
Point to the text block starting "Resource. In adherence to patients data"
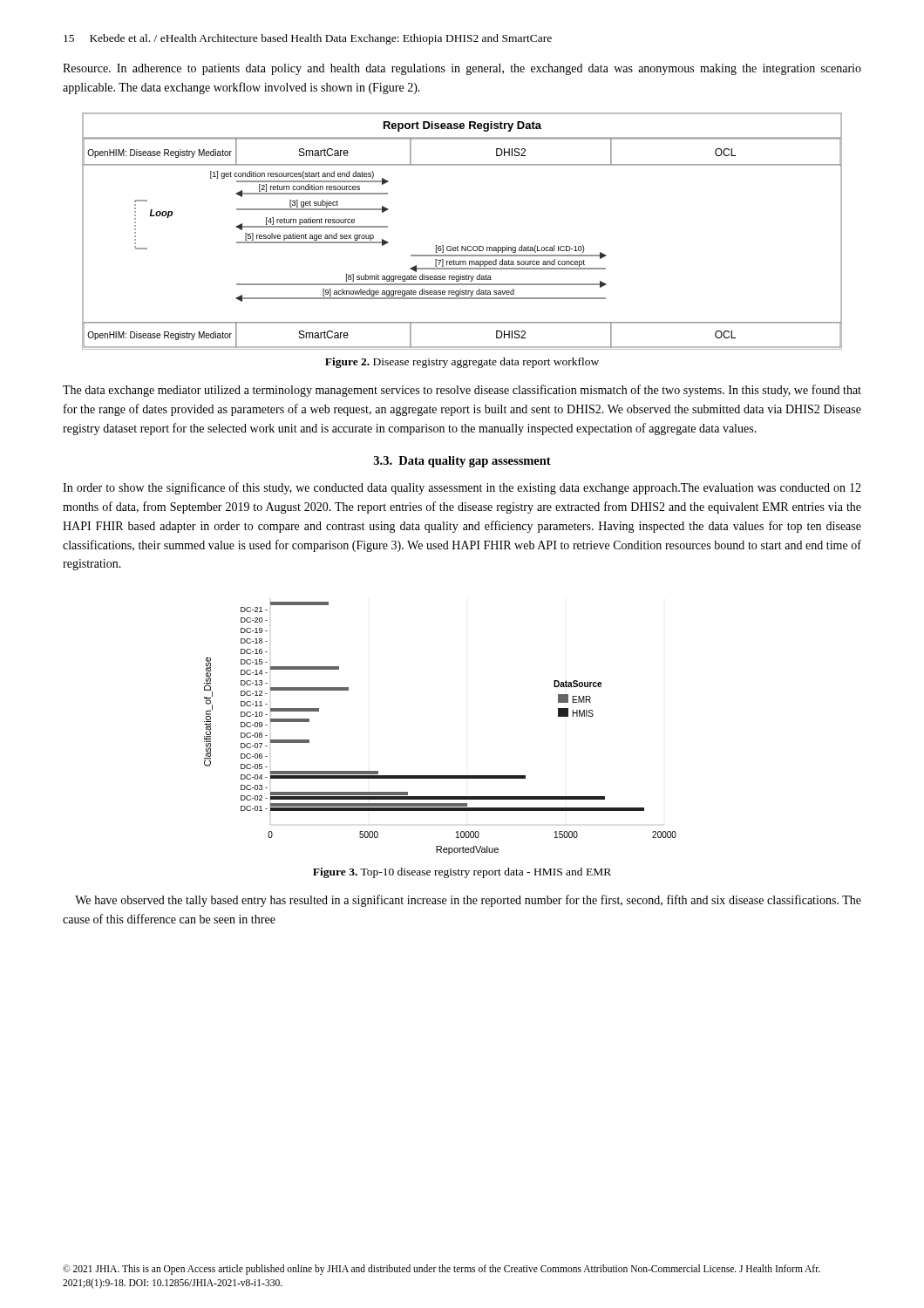coord(462,78)
